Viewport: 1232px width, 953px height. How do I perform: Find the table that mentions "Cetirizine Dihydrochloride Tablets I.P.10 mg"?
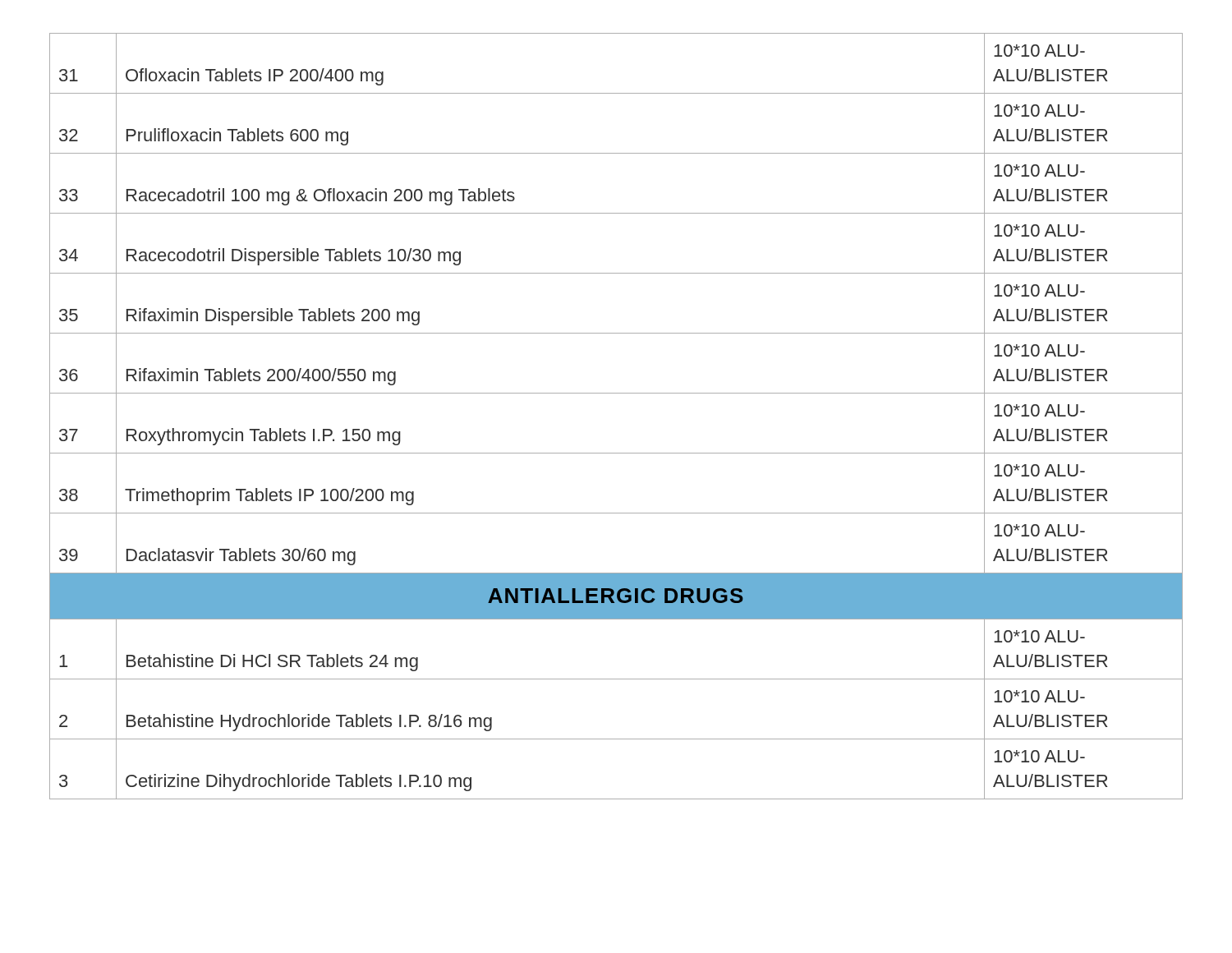[616, 416]
